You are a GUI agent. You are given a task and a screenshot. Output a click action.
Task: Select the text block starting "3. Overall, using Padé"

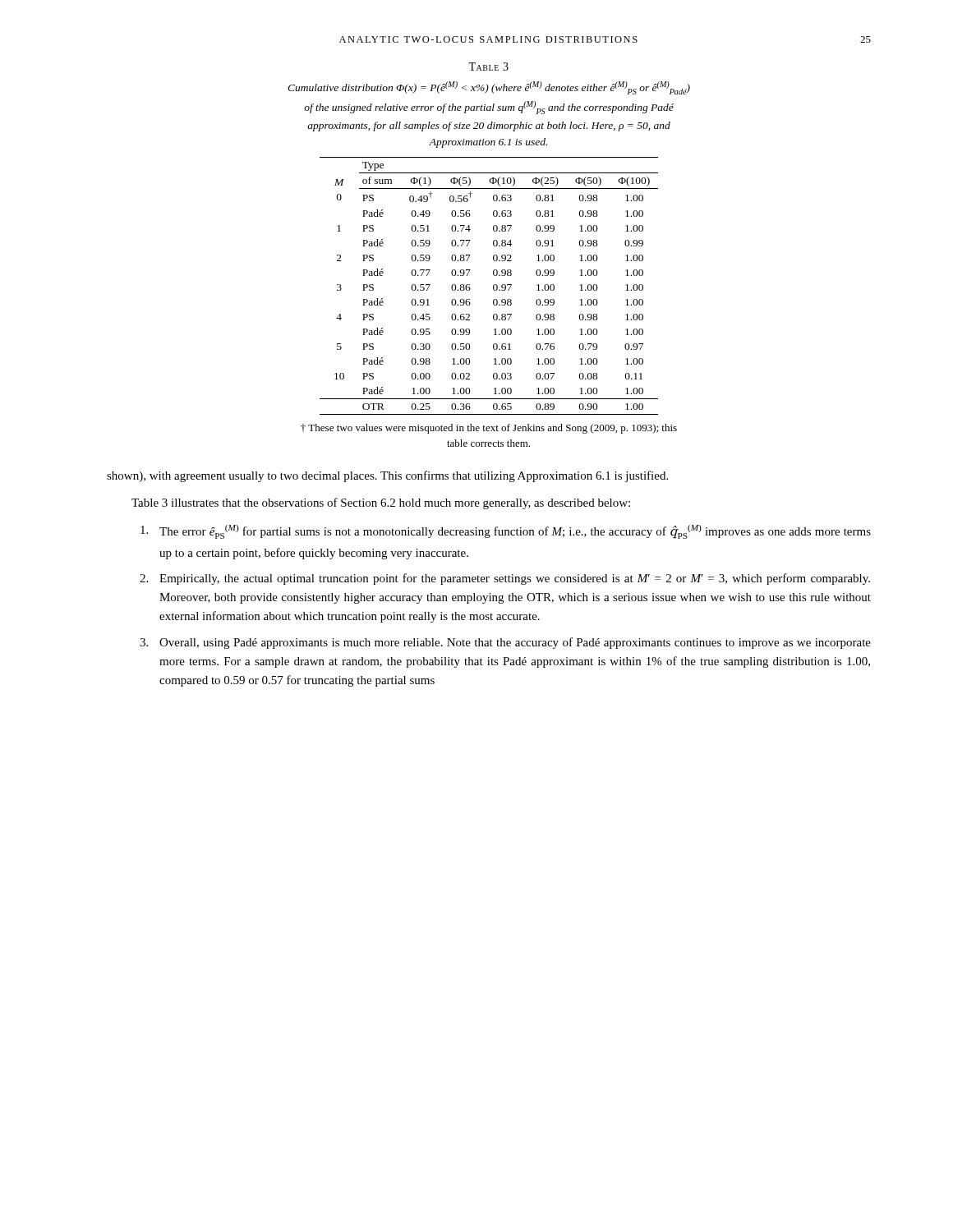coord(505,662)
